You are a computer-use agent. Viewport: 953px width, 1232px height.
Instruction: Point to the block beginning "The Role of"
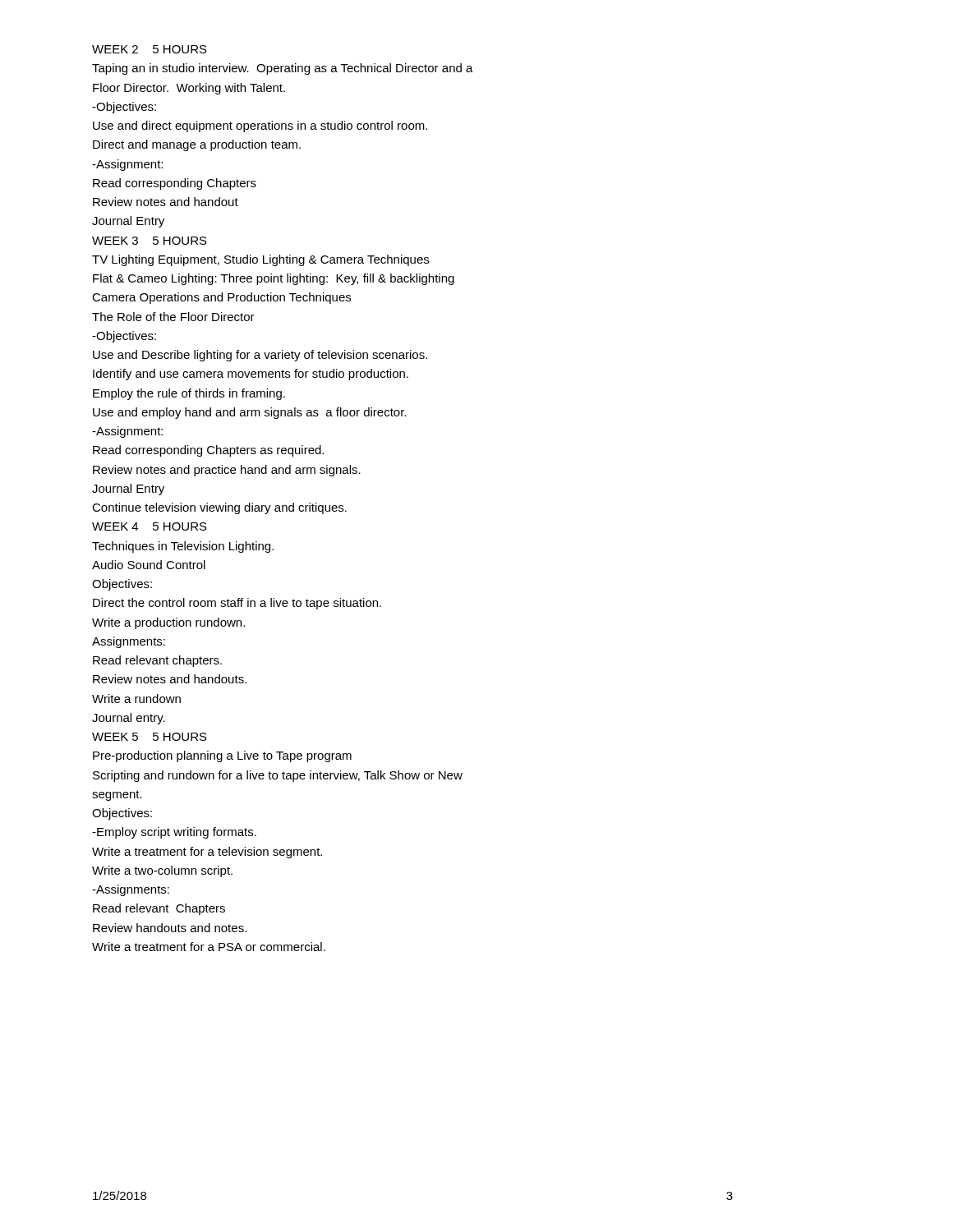click(x=173, y=317)
